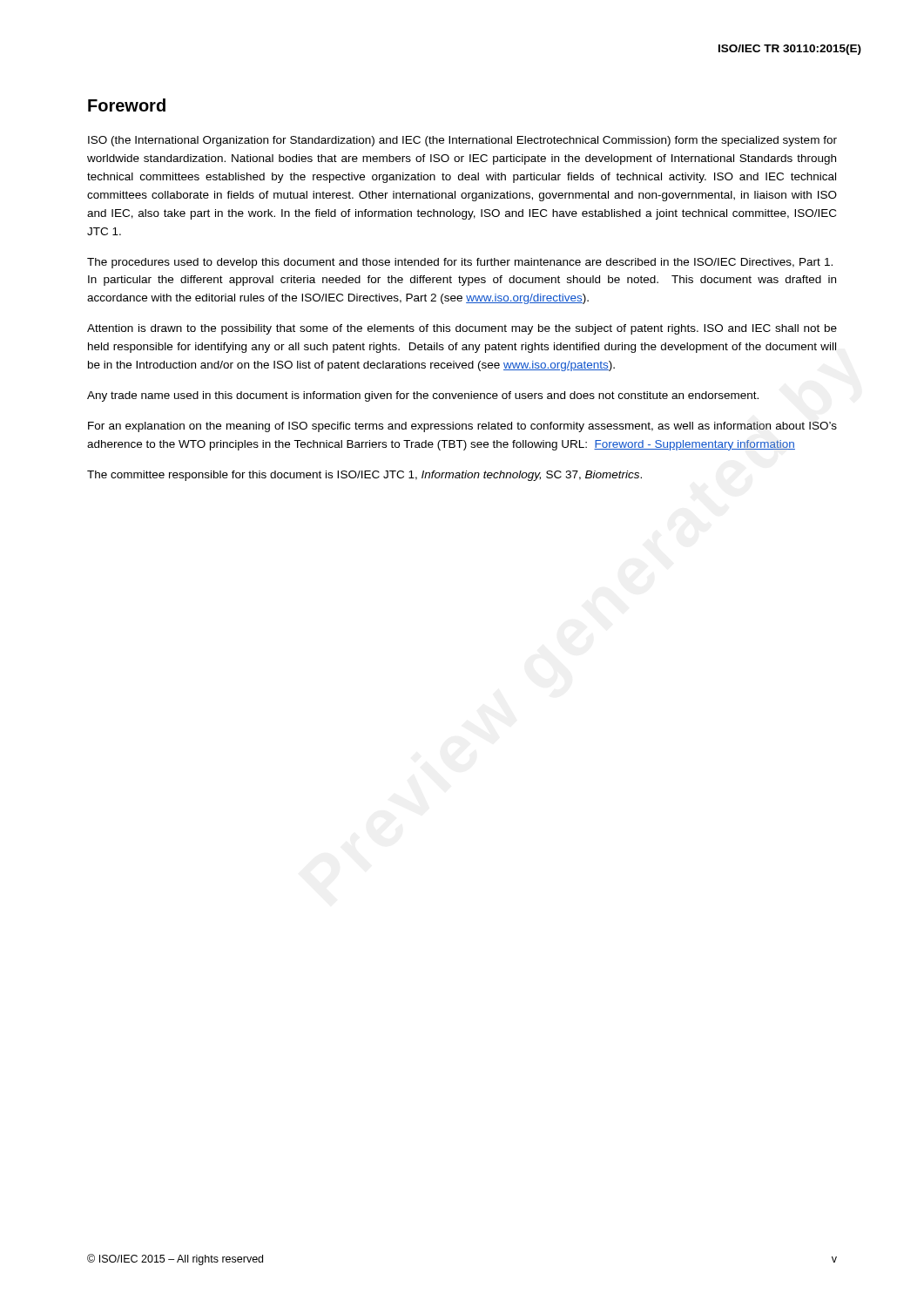Select the text block with the text "The committee responsible for"

point(365,474)
